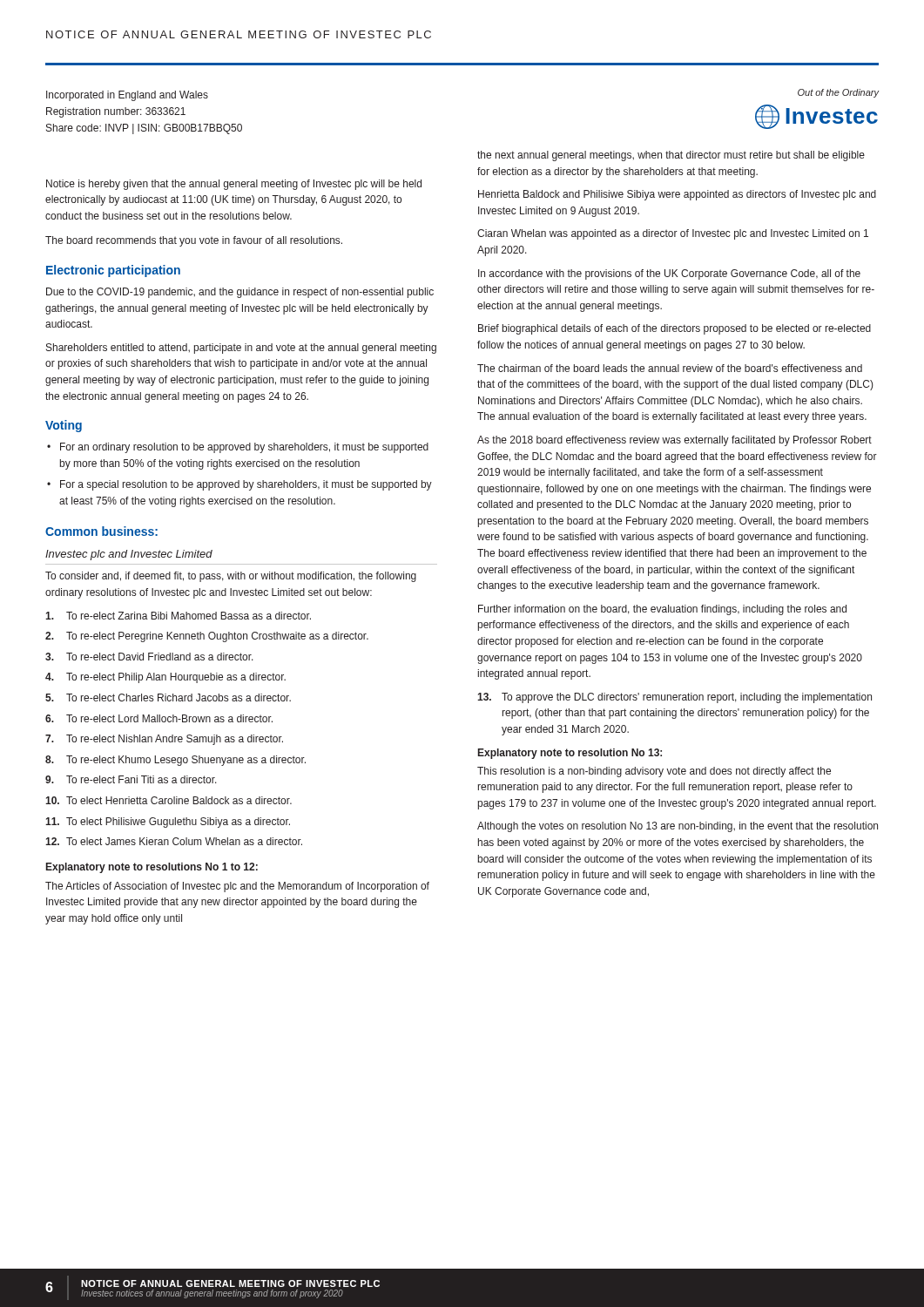Select the list item that reads "For an ordinary"
The image size is (924, 1307).
coord(244,455)
